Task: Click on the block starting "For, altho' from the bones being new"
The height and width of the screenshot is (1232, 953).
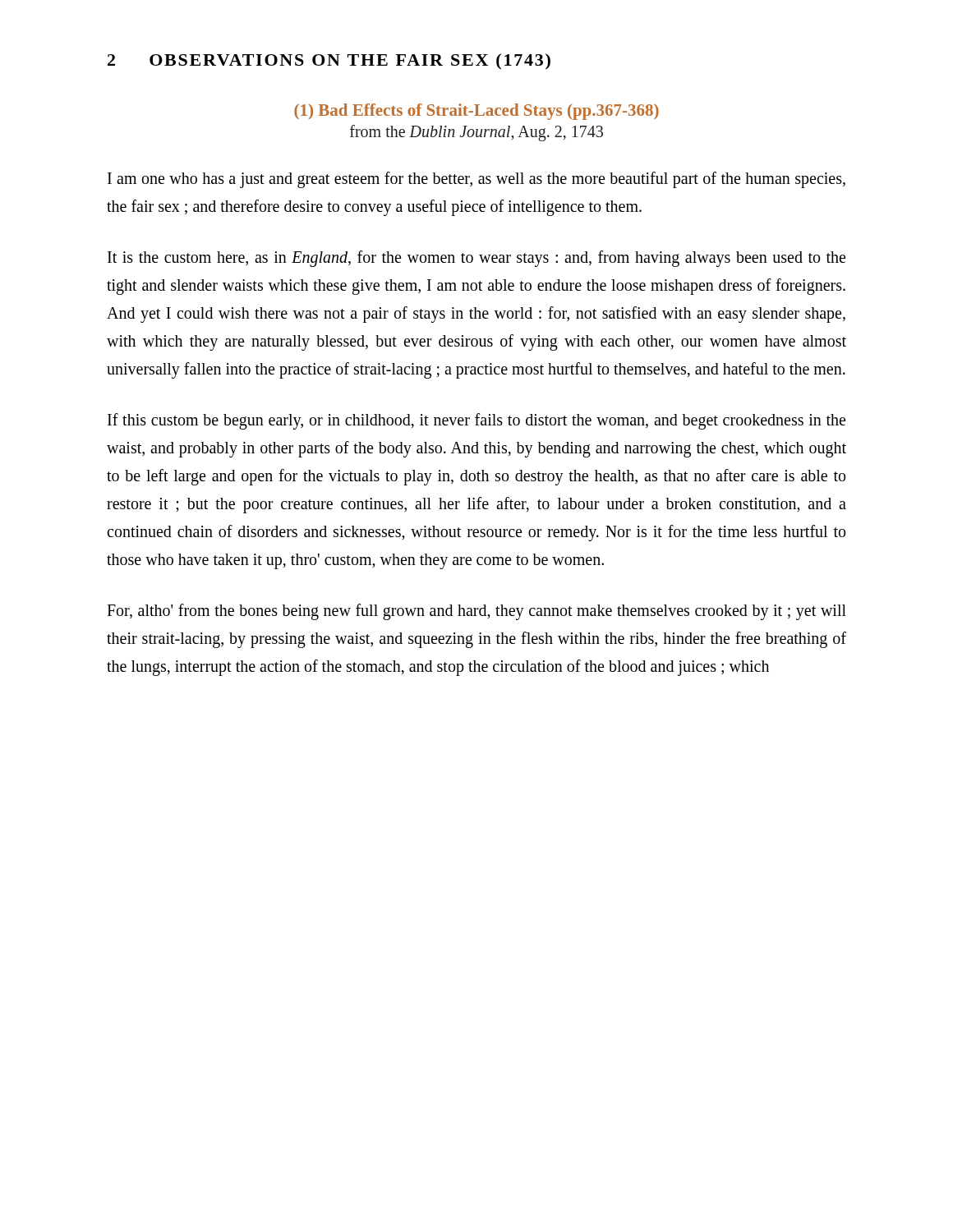Action: pyautogui.click(x=476, y=638)
